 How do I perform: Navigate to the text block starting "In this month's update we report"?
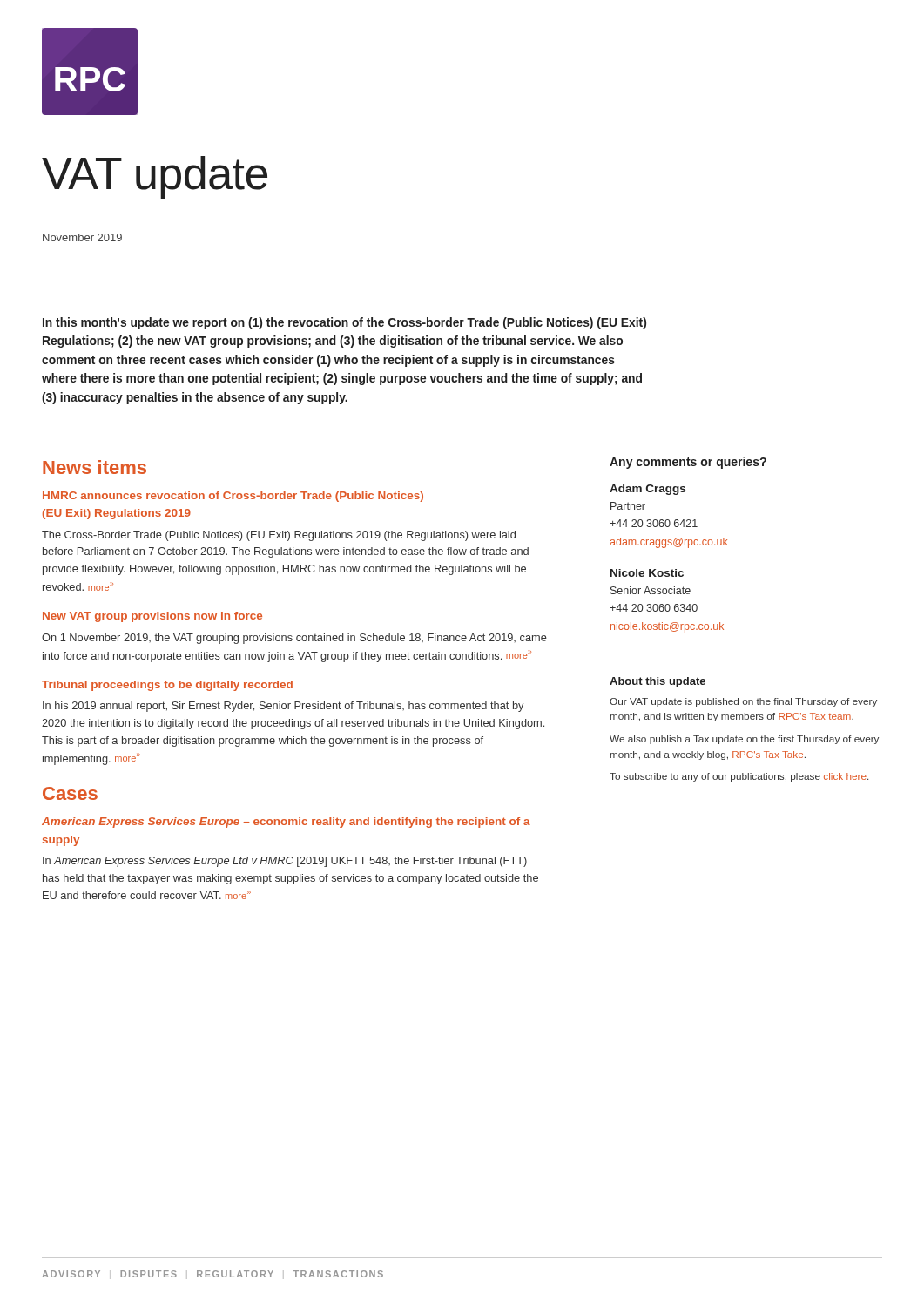coord(344,360)
